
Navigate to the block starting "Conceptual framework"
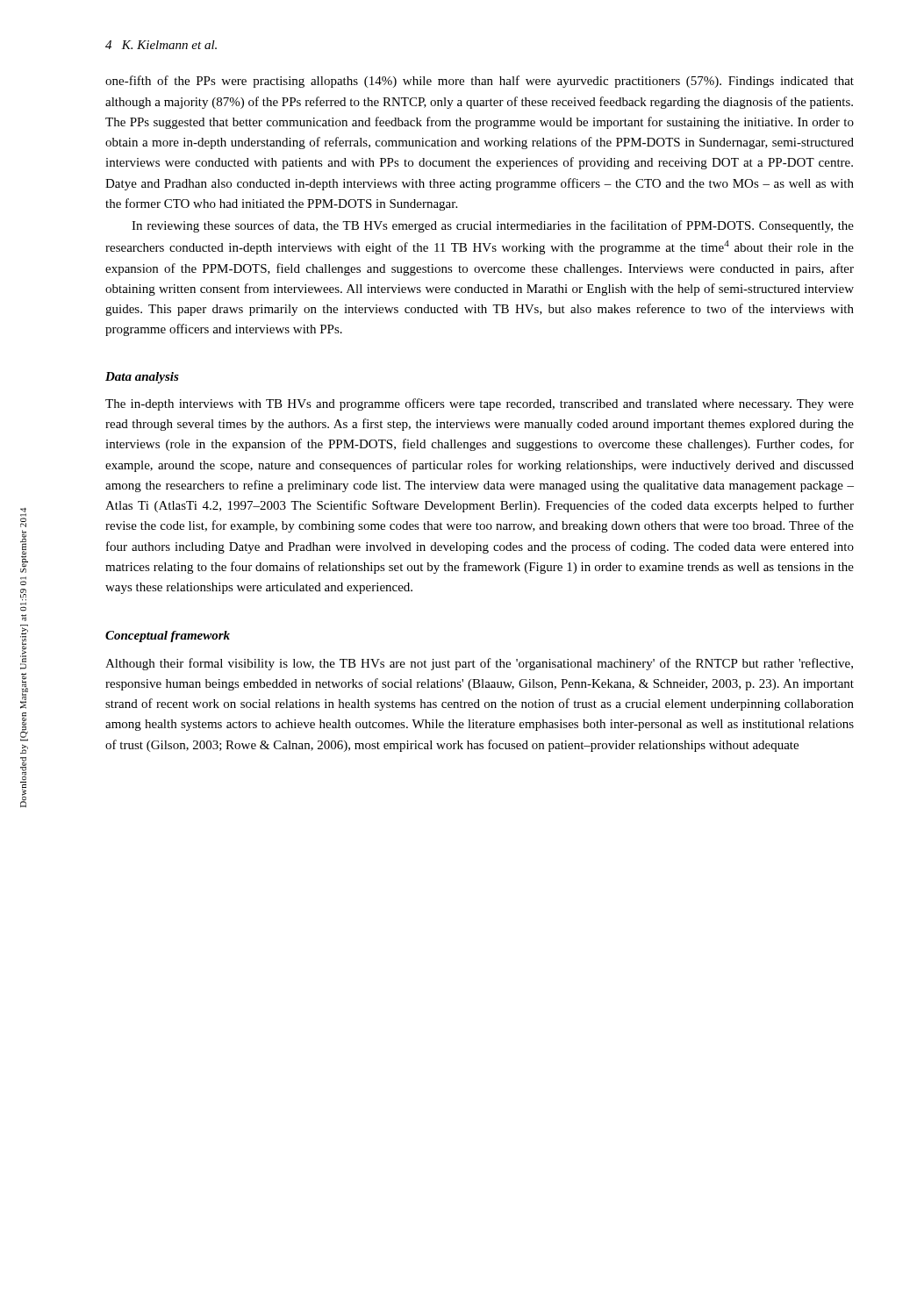(x=168, y=637)
